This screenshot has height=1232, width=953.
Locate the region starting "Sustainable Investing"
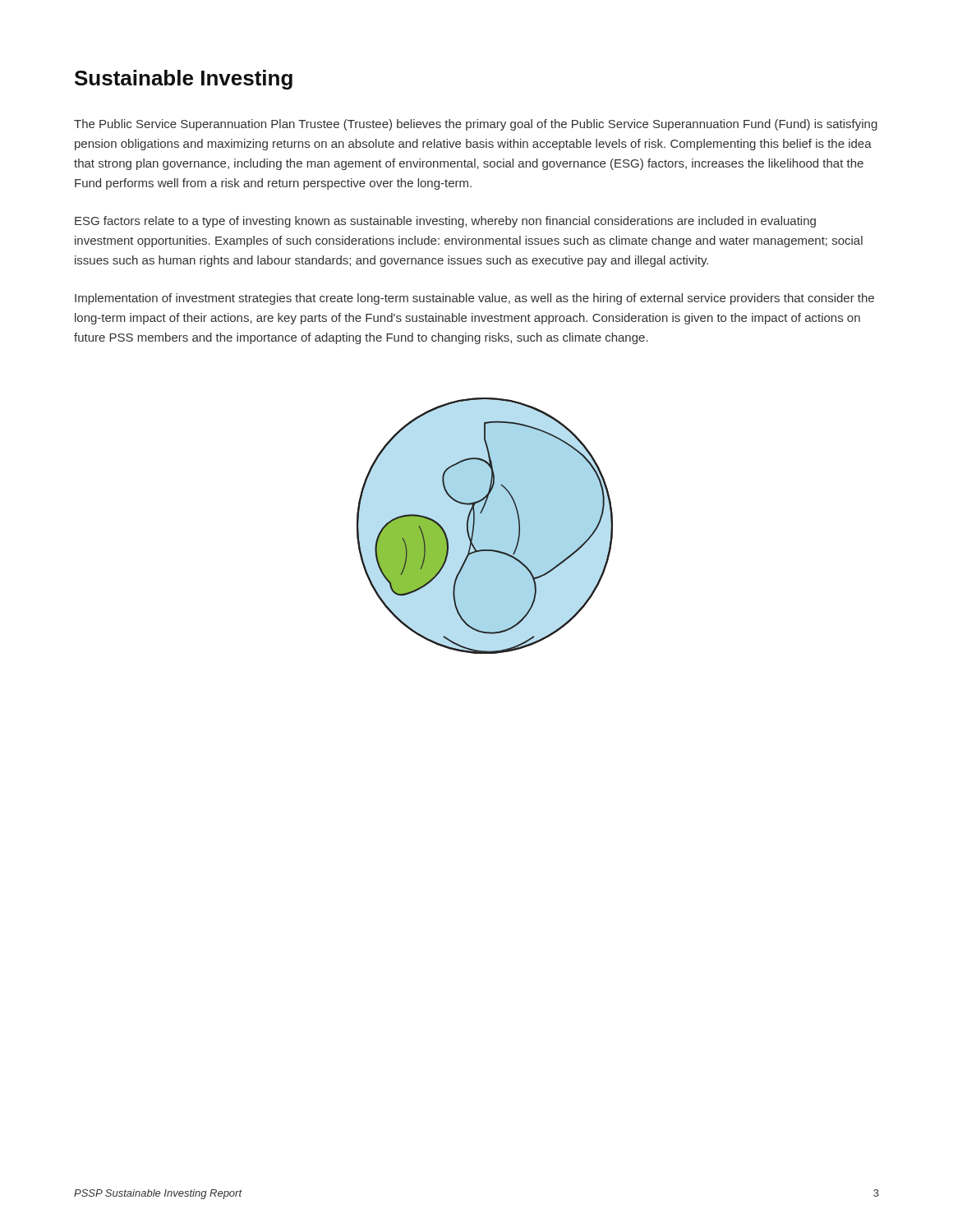tap(184, 78)
